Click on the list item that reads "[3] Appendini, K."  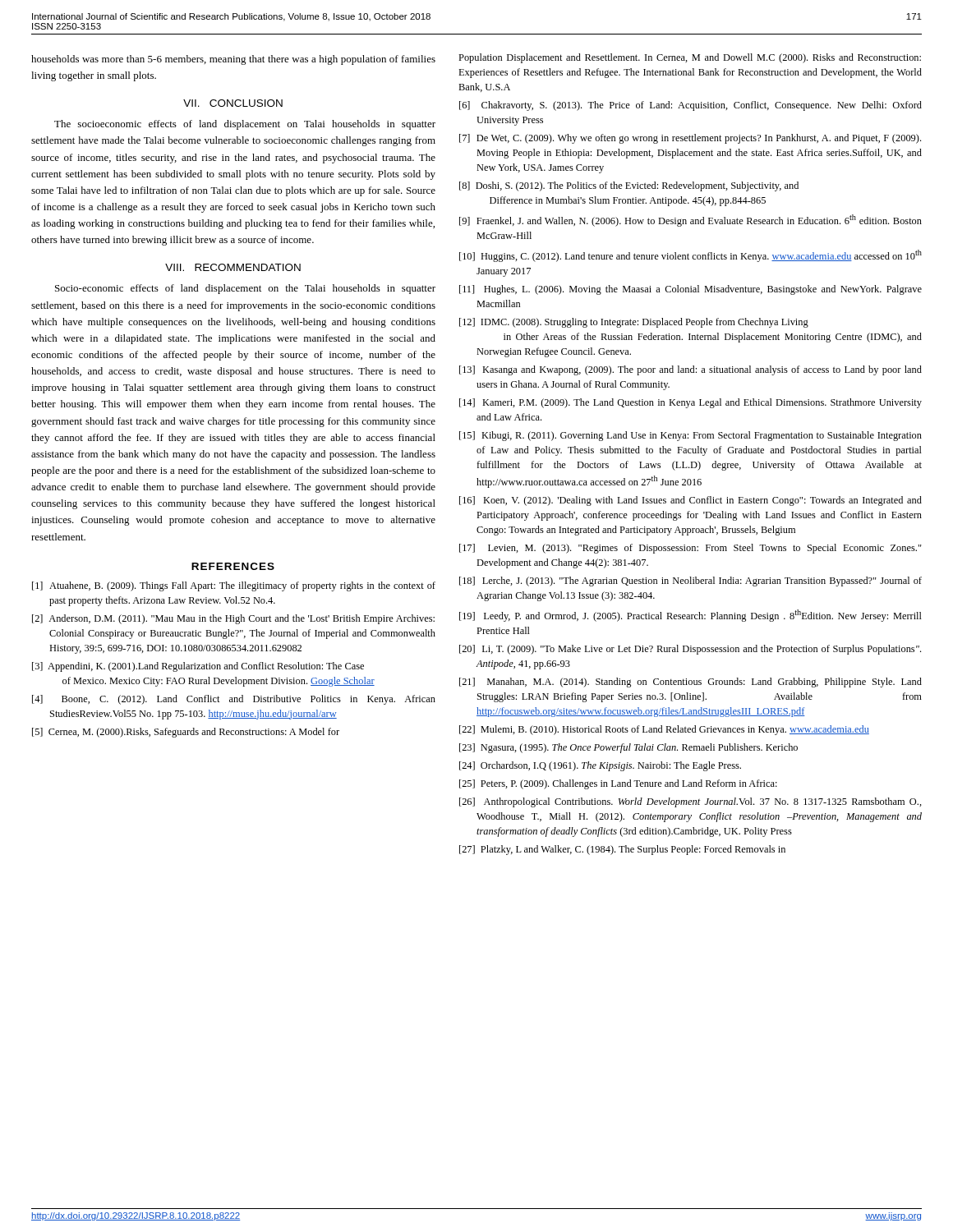(x=203, y=673)
